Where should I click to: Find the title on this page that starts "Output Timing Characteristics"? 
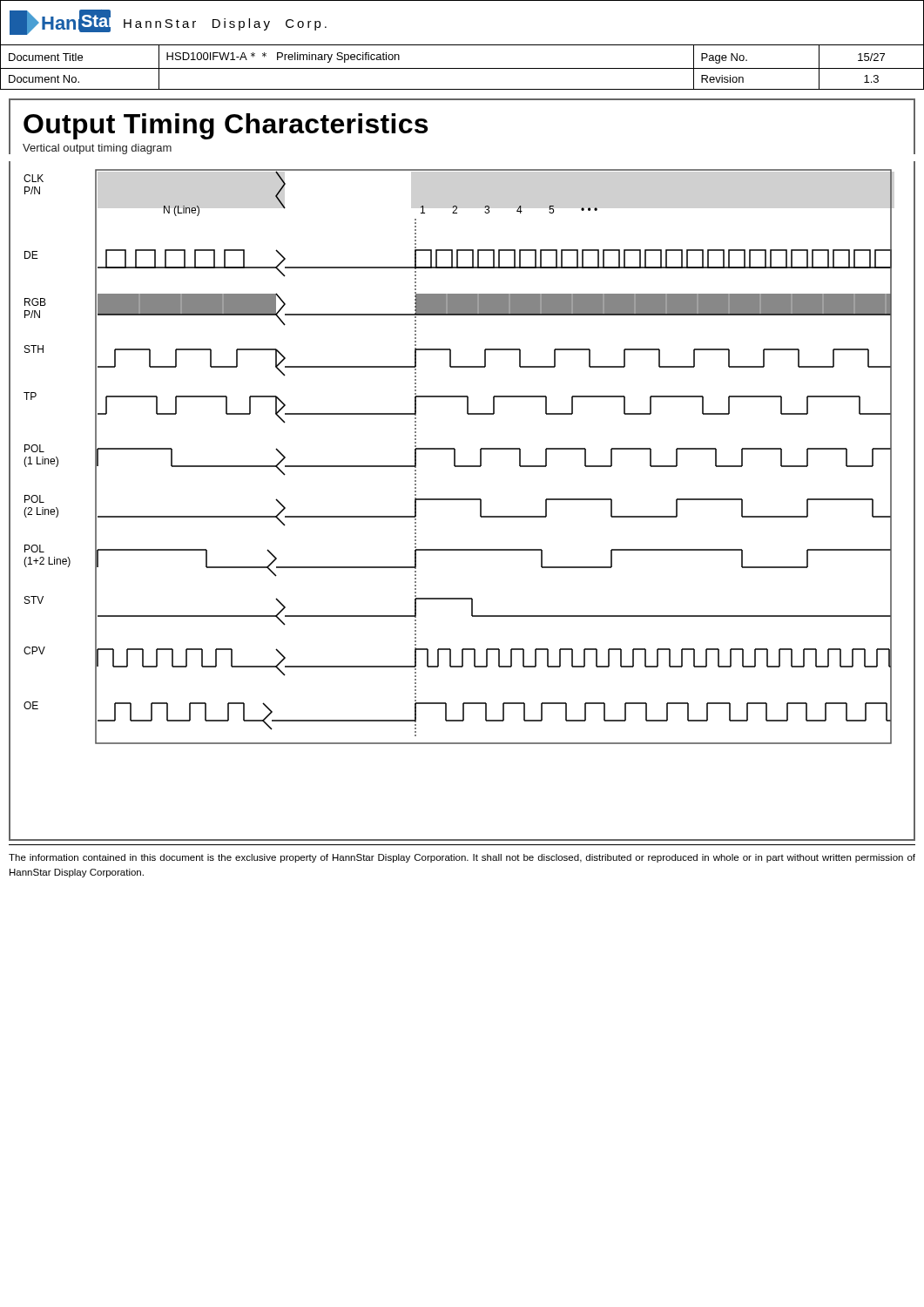tap(226, 126)
